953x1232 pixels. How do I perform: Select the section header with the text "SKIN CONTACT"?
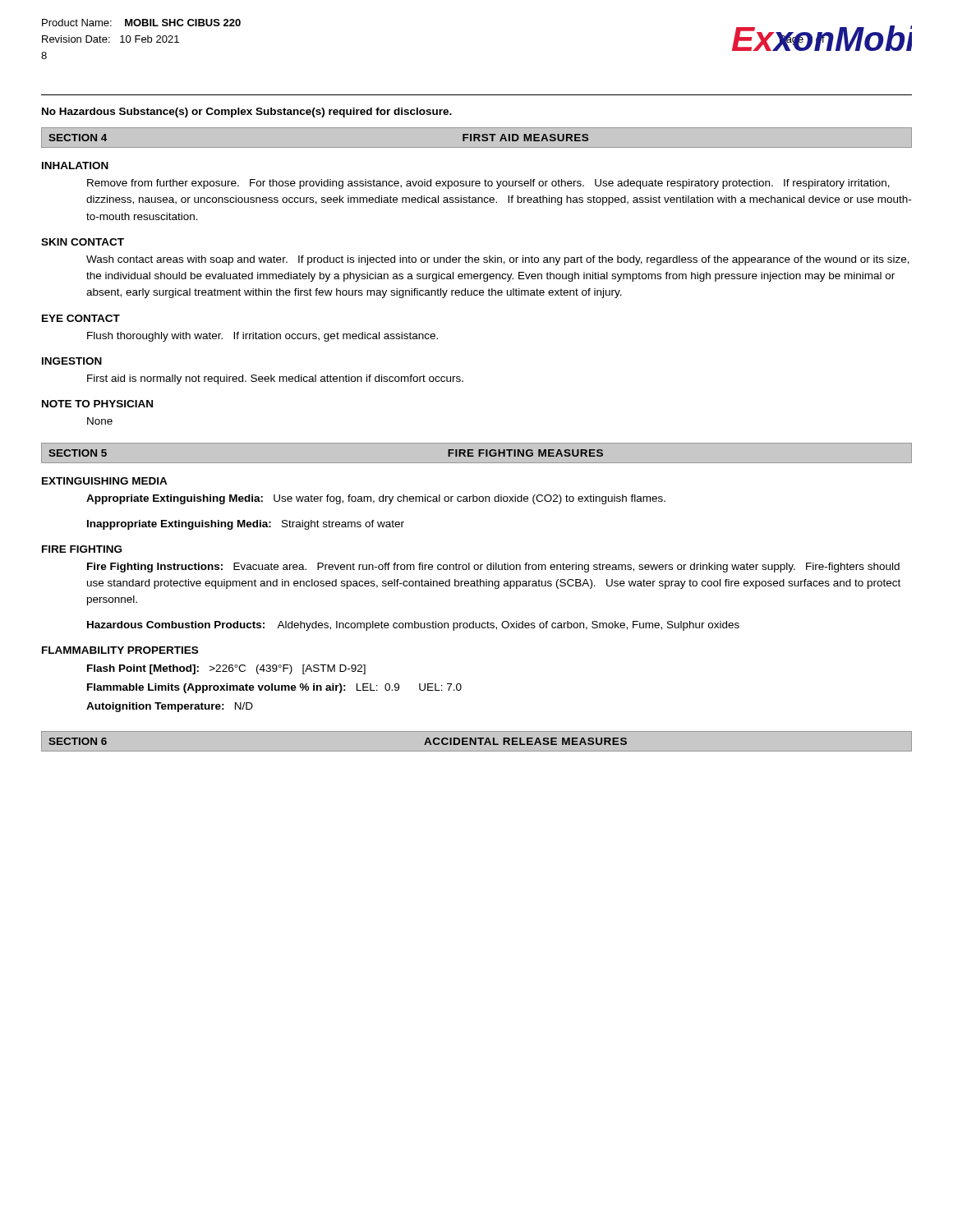pyautogui.click(x=83, y=242)
